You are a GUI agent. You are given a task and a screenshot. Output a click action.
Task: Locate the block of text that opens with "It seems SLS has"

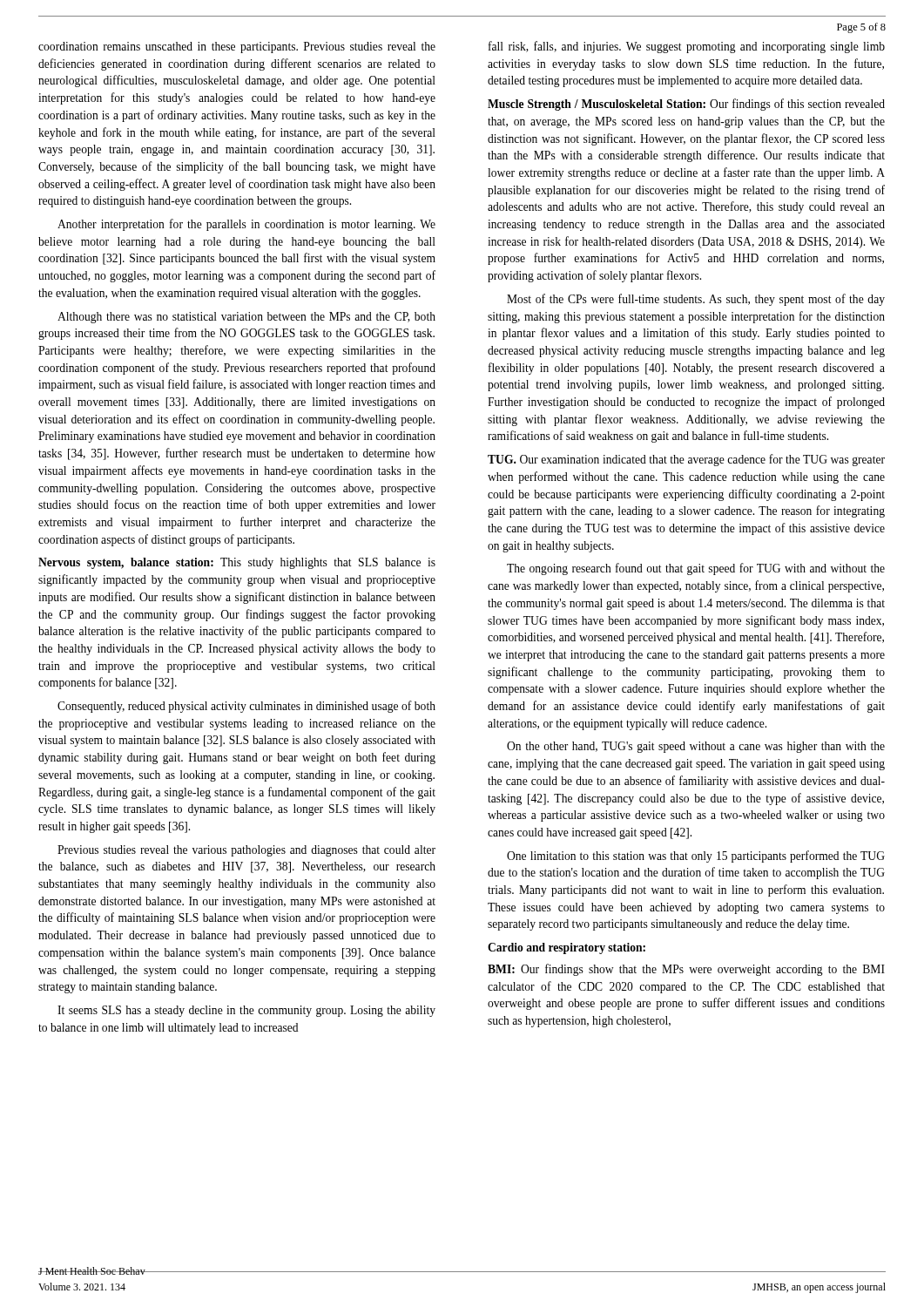click(x=237, y=1019)
